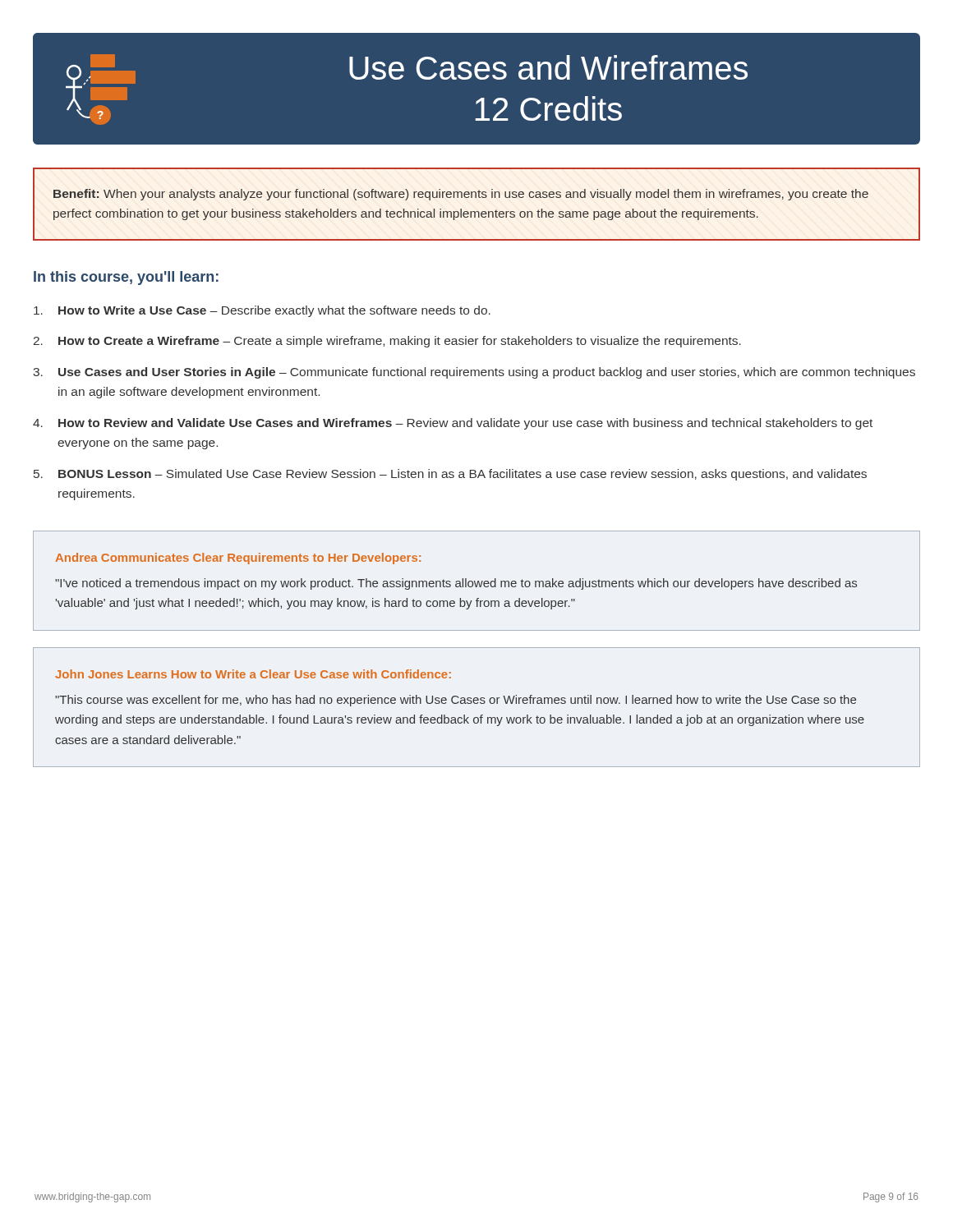Navigate to the element starting "2. How to Create a Wireframe"
Image resolution: width=953 pixels, height=1232 pixels.
[387, 341]
